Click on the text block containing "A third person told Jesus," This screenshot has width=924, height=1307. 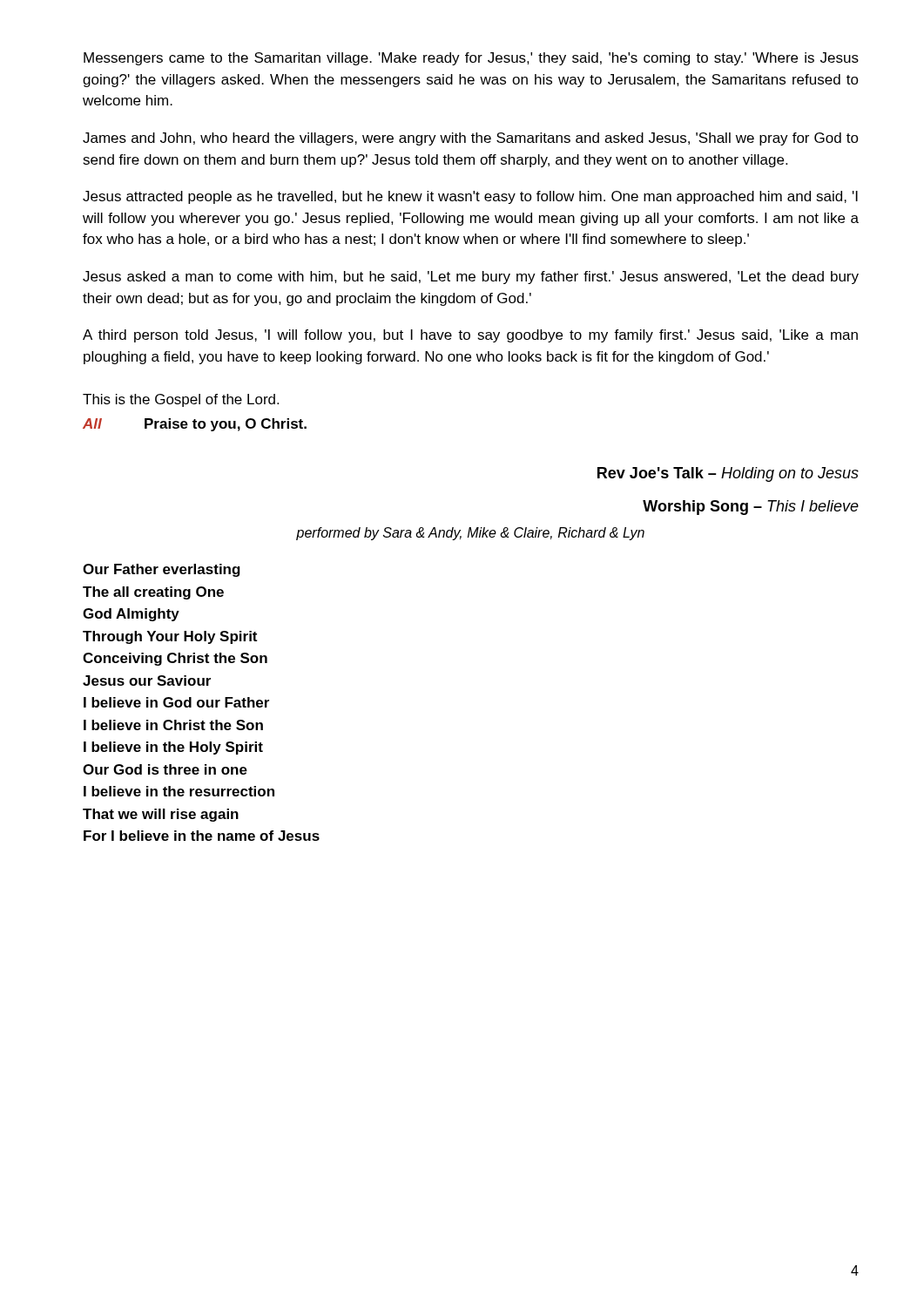coord(471,346)
